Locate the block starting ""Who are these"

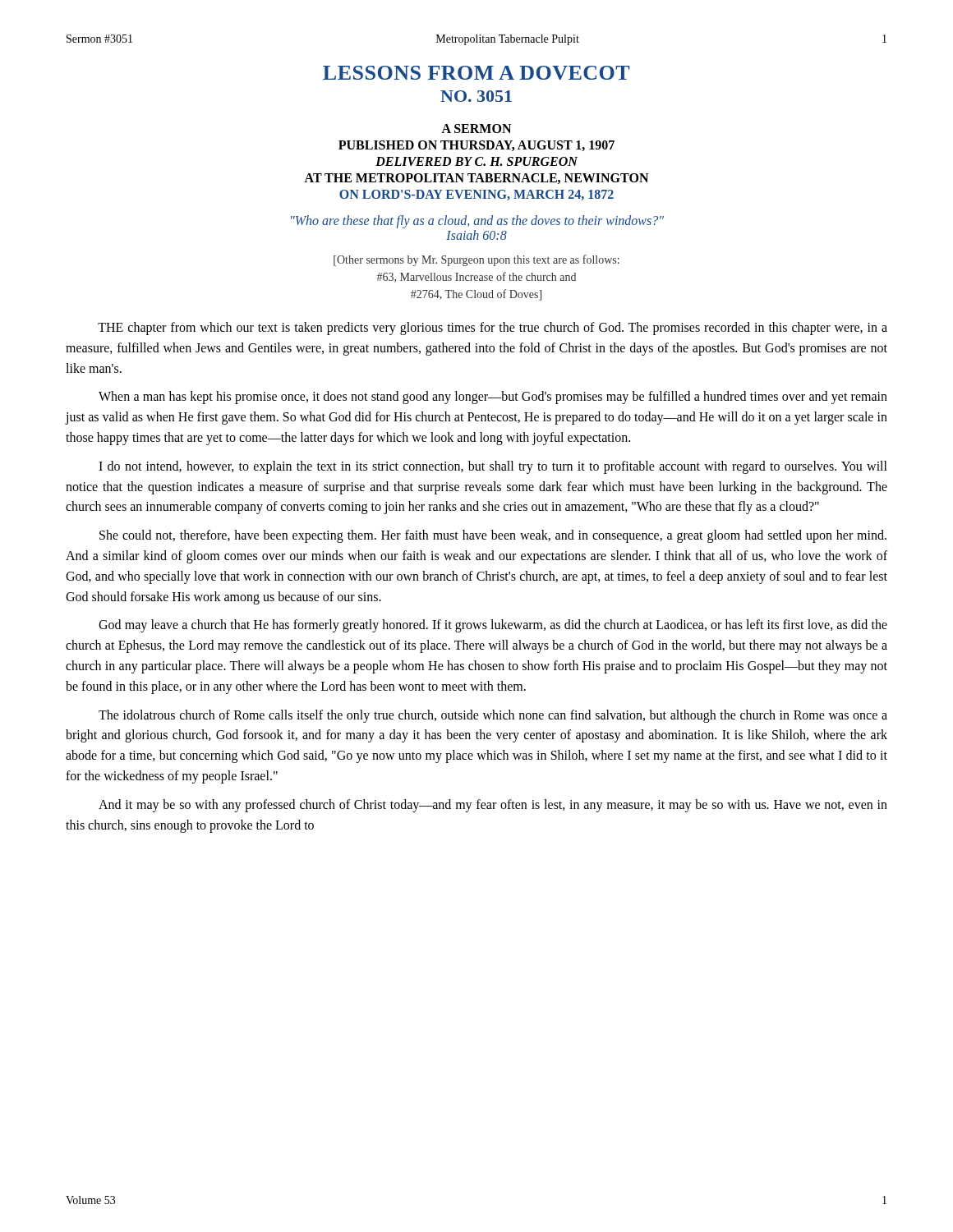[476, 228]
